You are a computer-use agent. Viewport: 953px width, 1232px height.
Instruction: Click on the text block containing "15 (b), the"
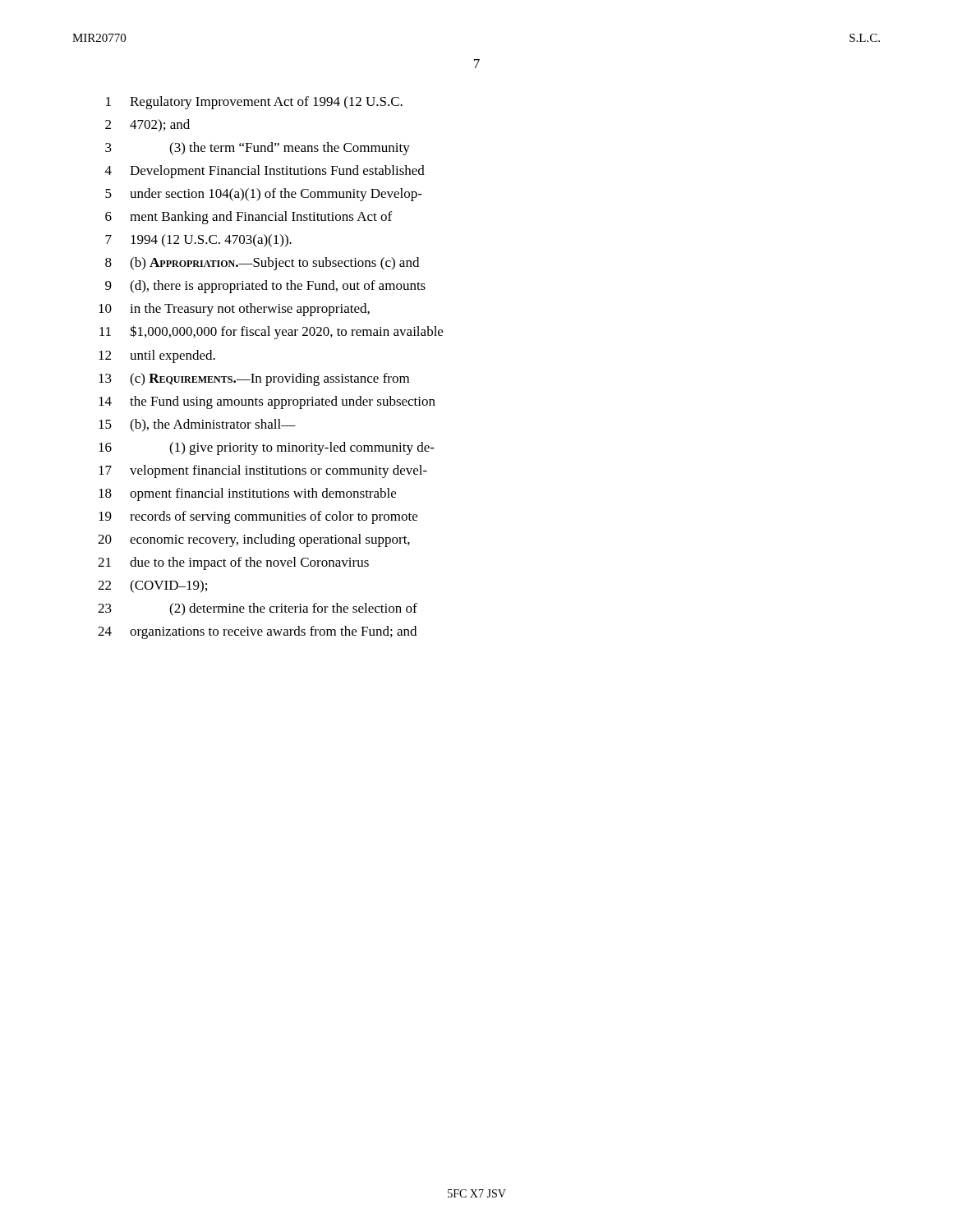click(x=197, y=425)
